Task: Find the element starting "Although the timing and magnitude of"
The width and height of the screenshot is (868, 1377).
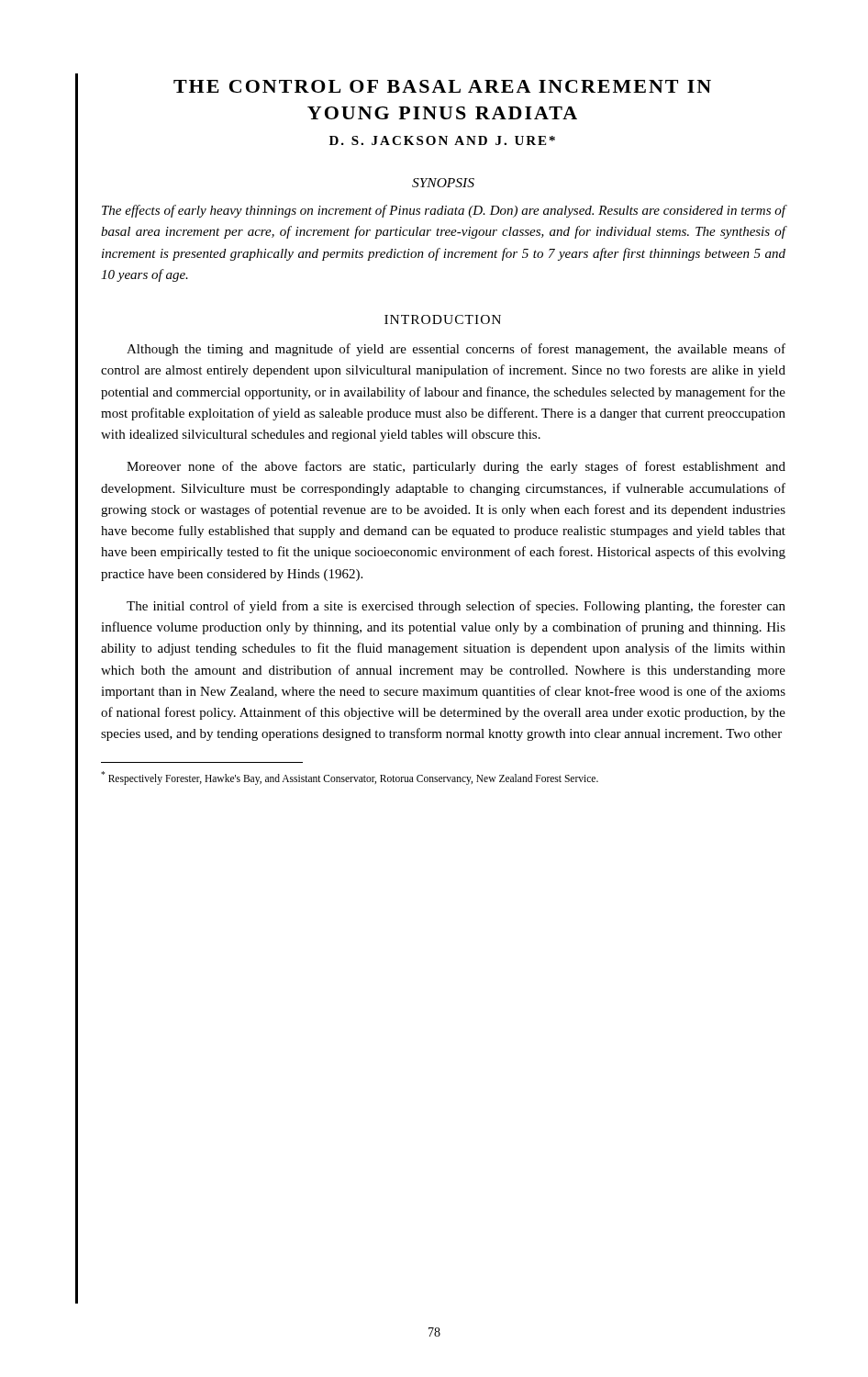Action: (443, 392)
